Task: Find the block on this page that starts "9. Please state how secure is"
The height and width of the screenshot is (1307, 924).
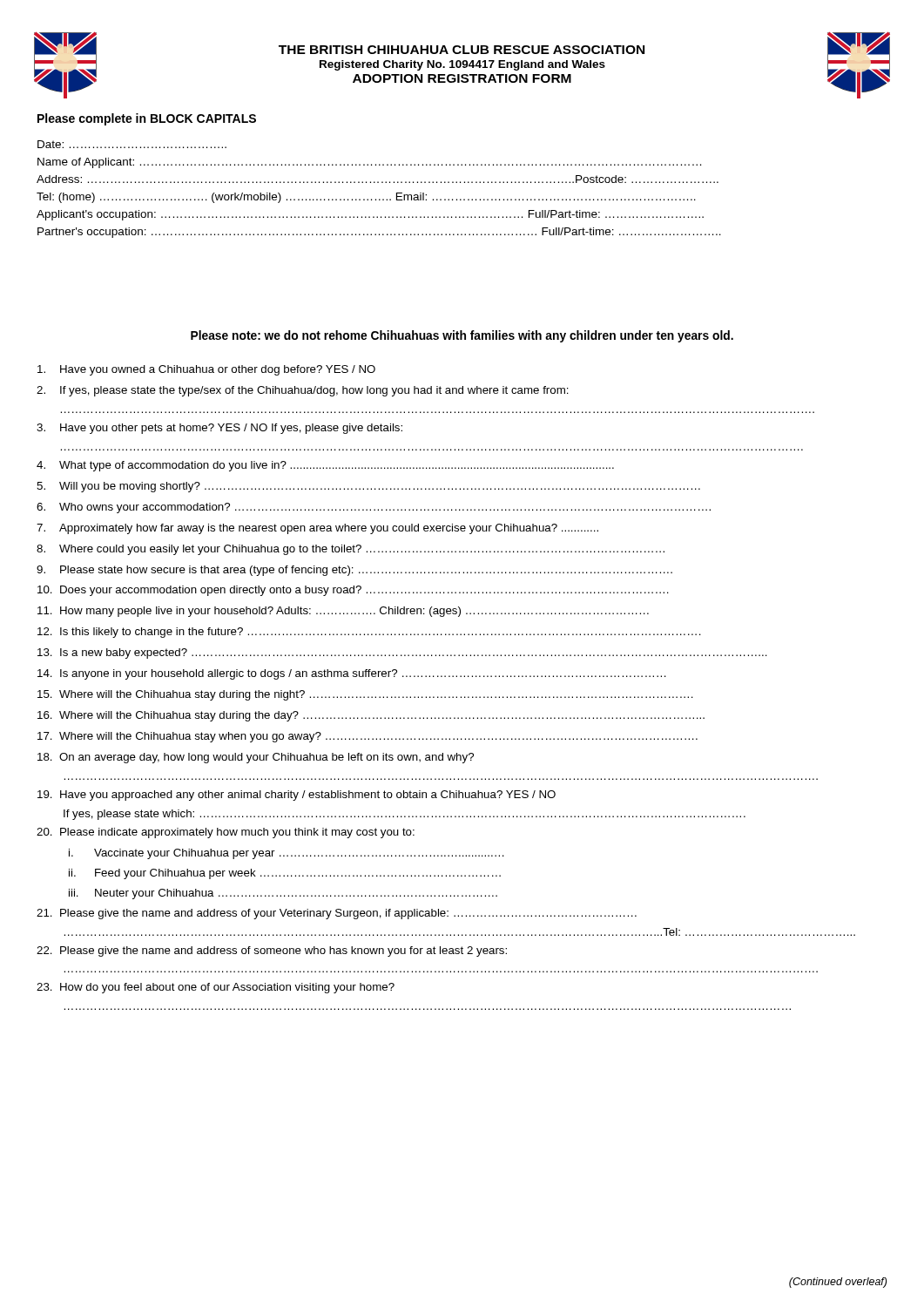Action: [462, 569]
